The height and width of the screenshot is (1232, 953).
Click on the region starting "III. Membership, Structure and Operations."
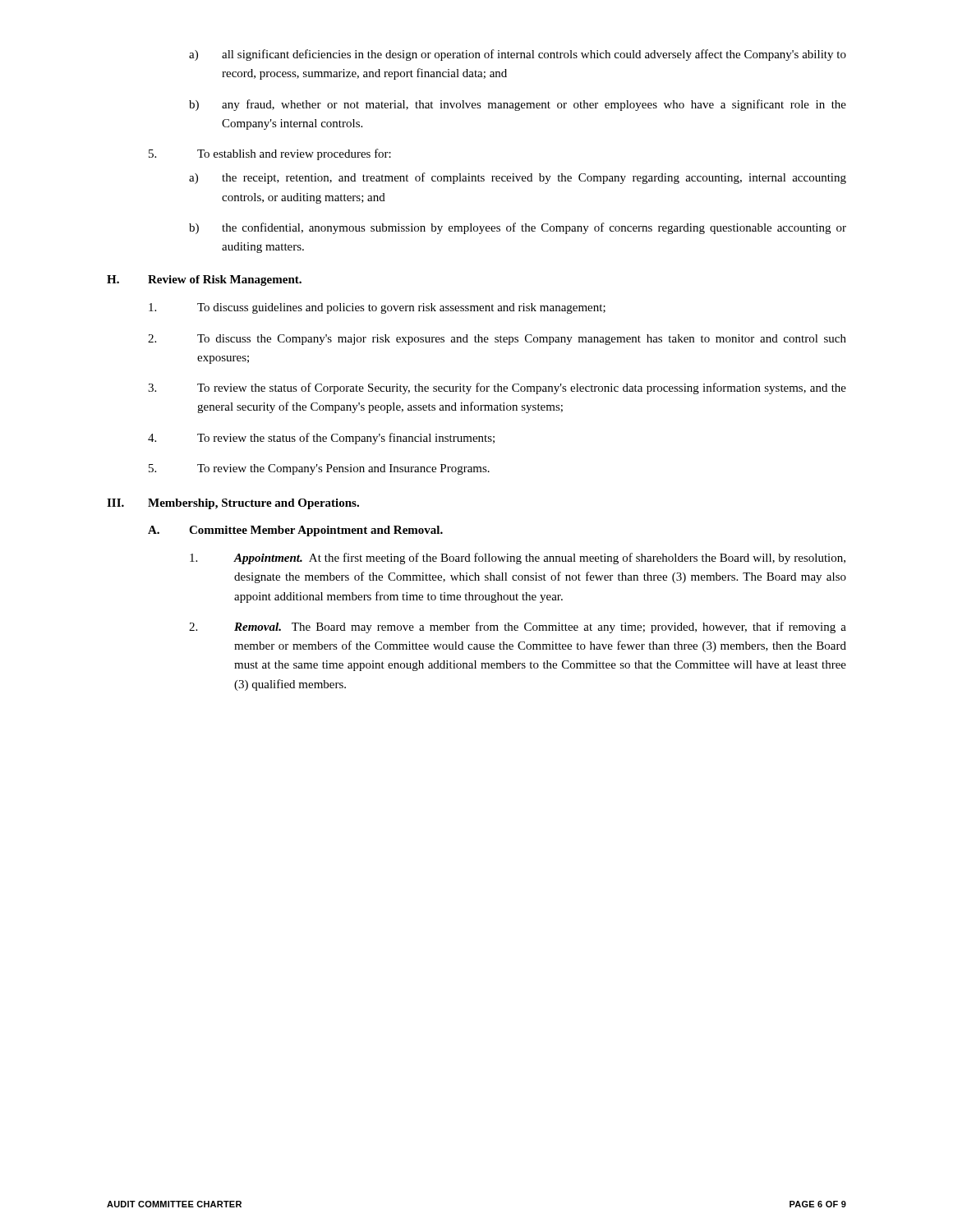(233, 504)
